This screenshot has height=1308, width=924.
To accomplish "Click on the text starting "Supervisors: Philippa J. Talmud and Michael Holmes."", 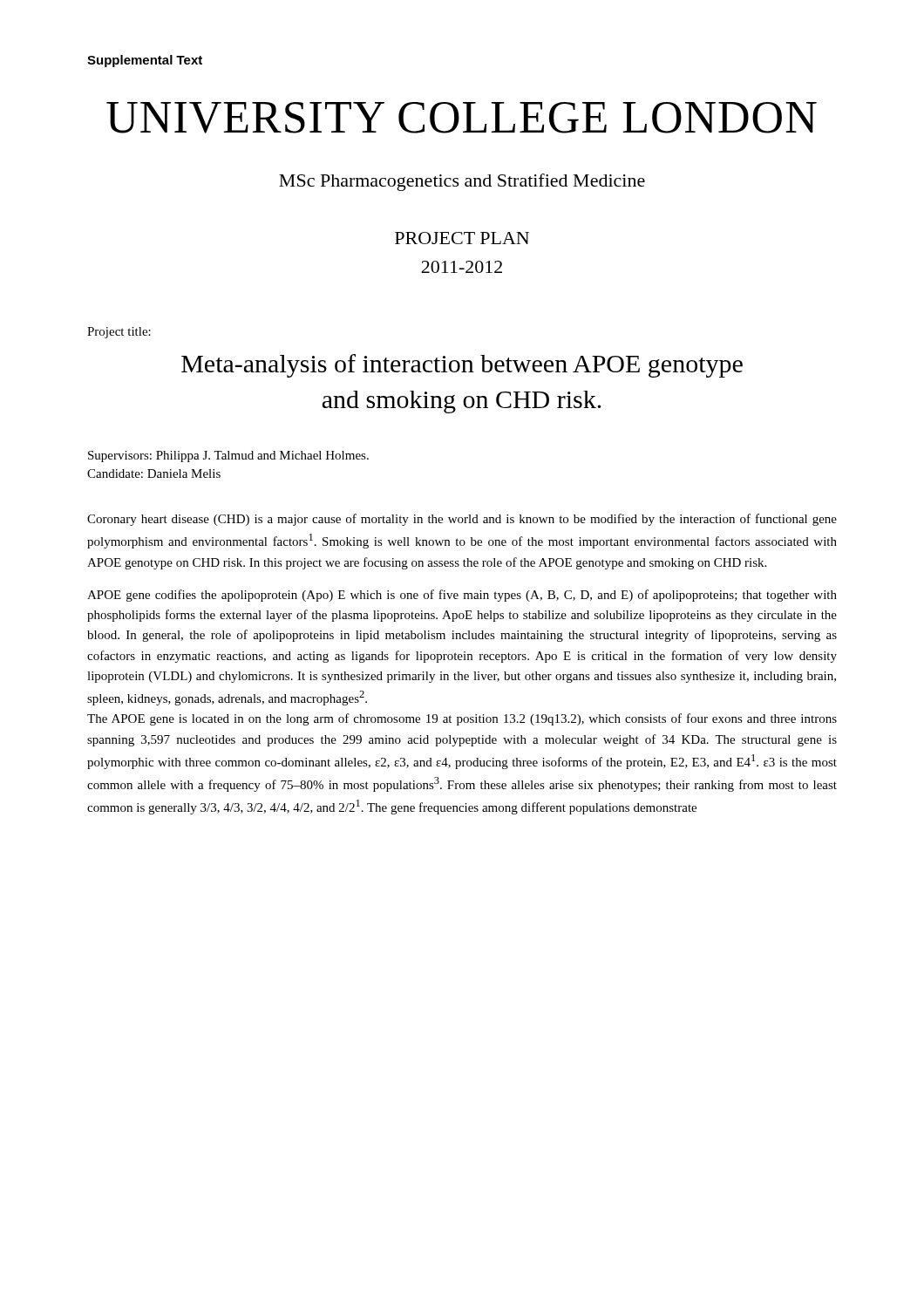I will [x=228, y=455].
